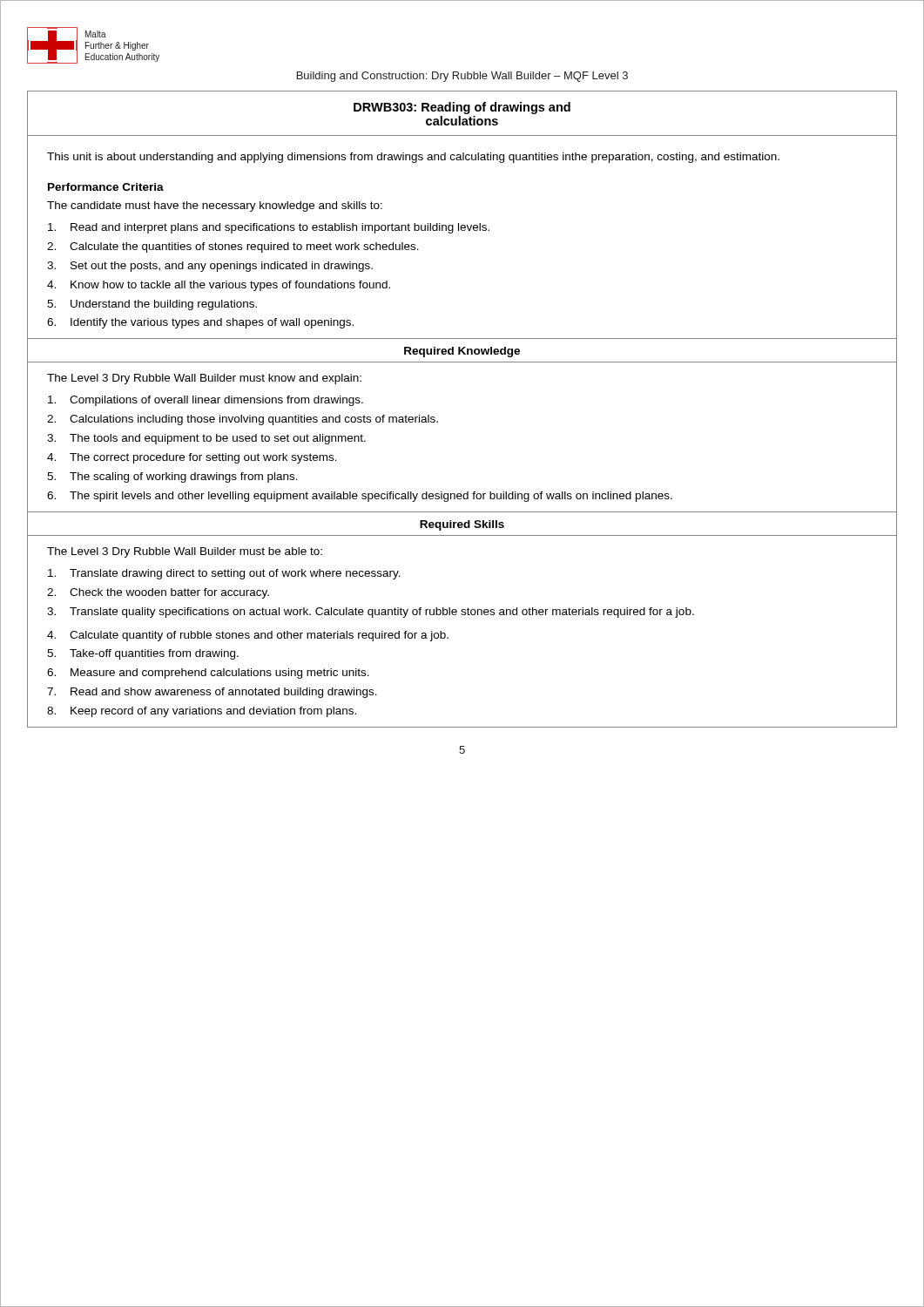Point to the text block starting "3.The tools and"
This screenshot has height=1307, width=924.
point(207,439)
